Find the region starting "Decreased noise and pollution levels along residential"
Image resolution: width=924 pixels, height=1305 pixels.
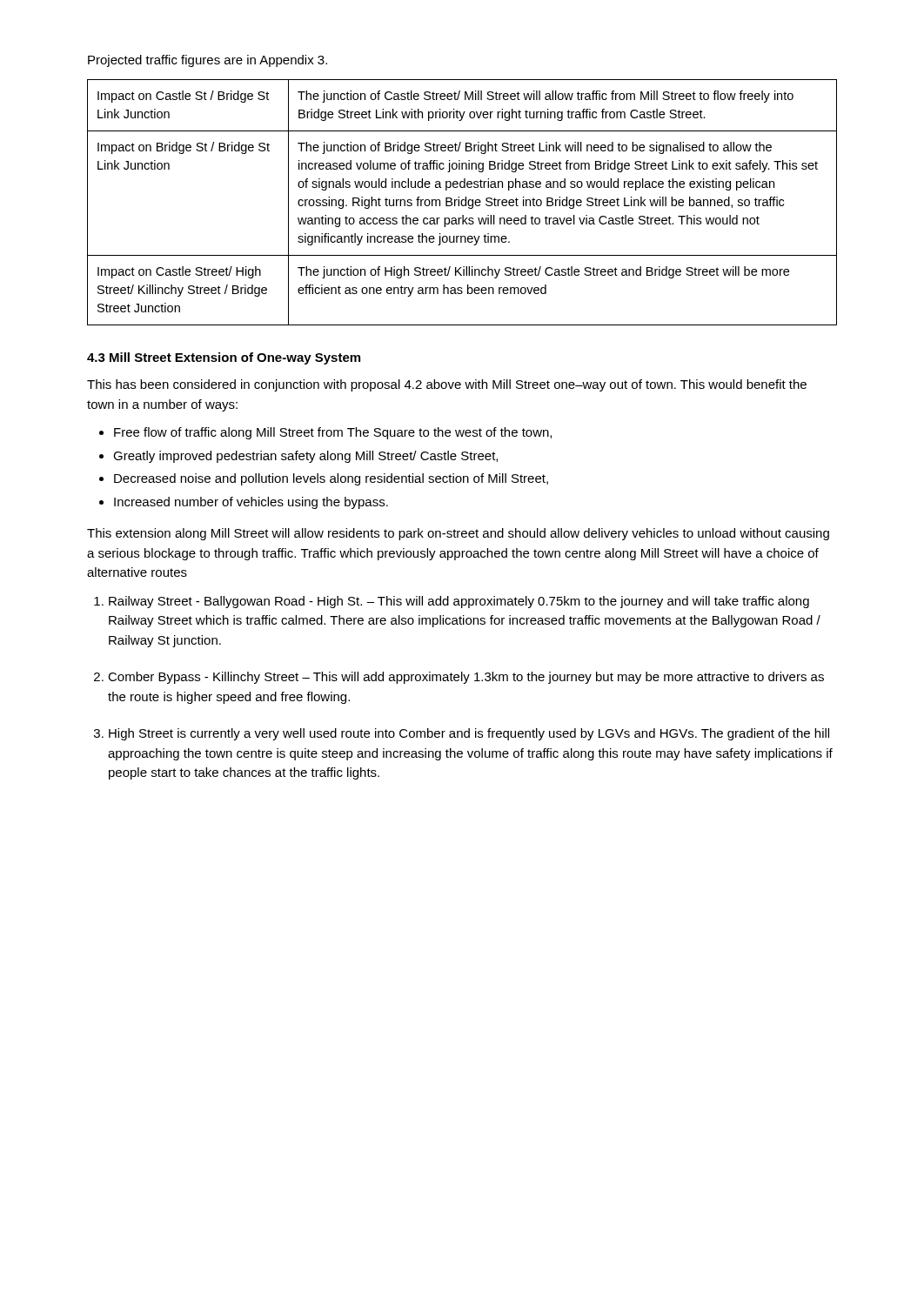[331, 478]
